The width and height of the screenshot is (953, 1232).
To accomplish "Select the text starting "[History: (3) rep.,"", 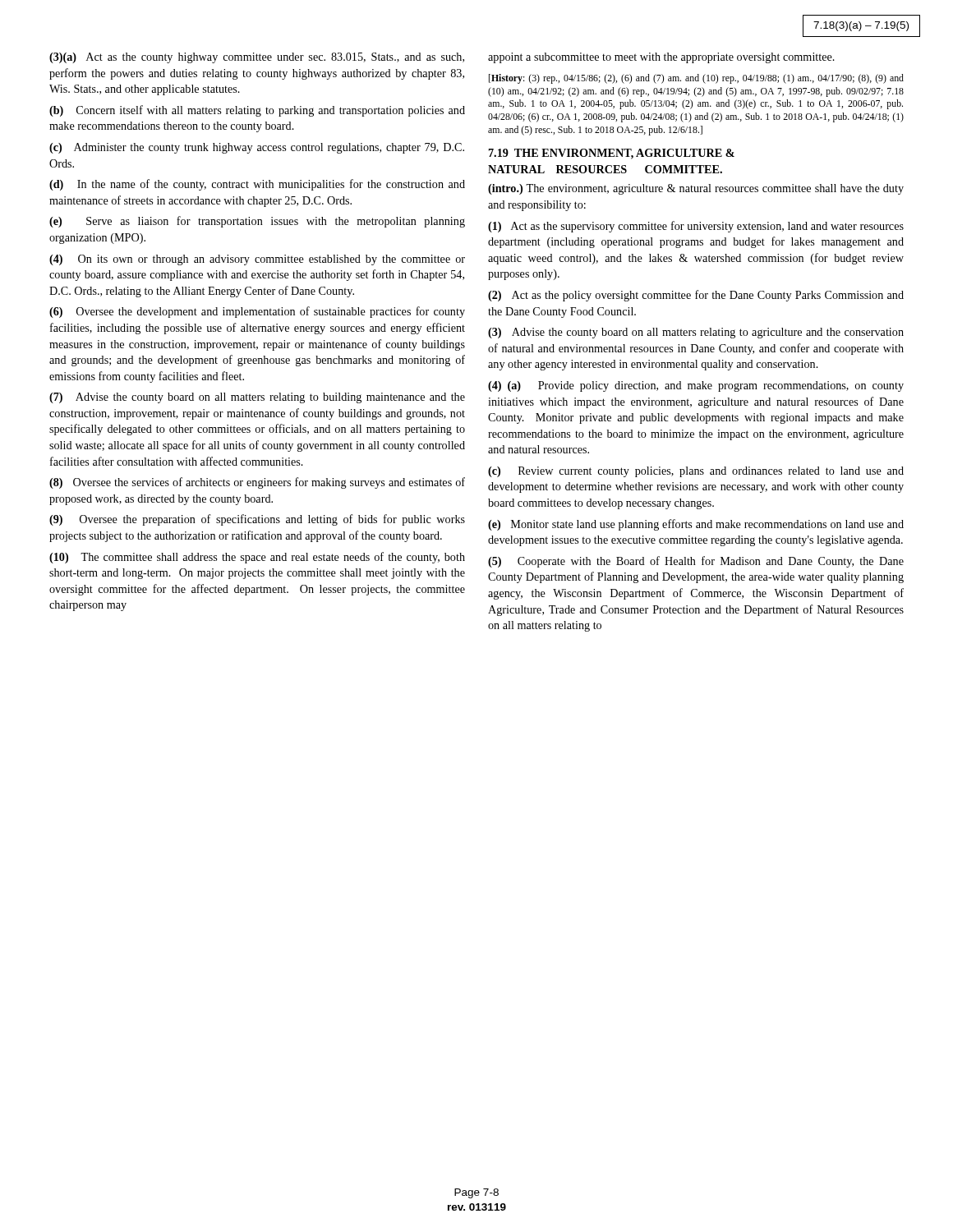I will pyautogui.click(x=696, y=105).
